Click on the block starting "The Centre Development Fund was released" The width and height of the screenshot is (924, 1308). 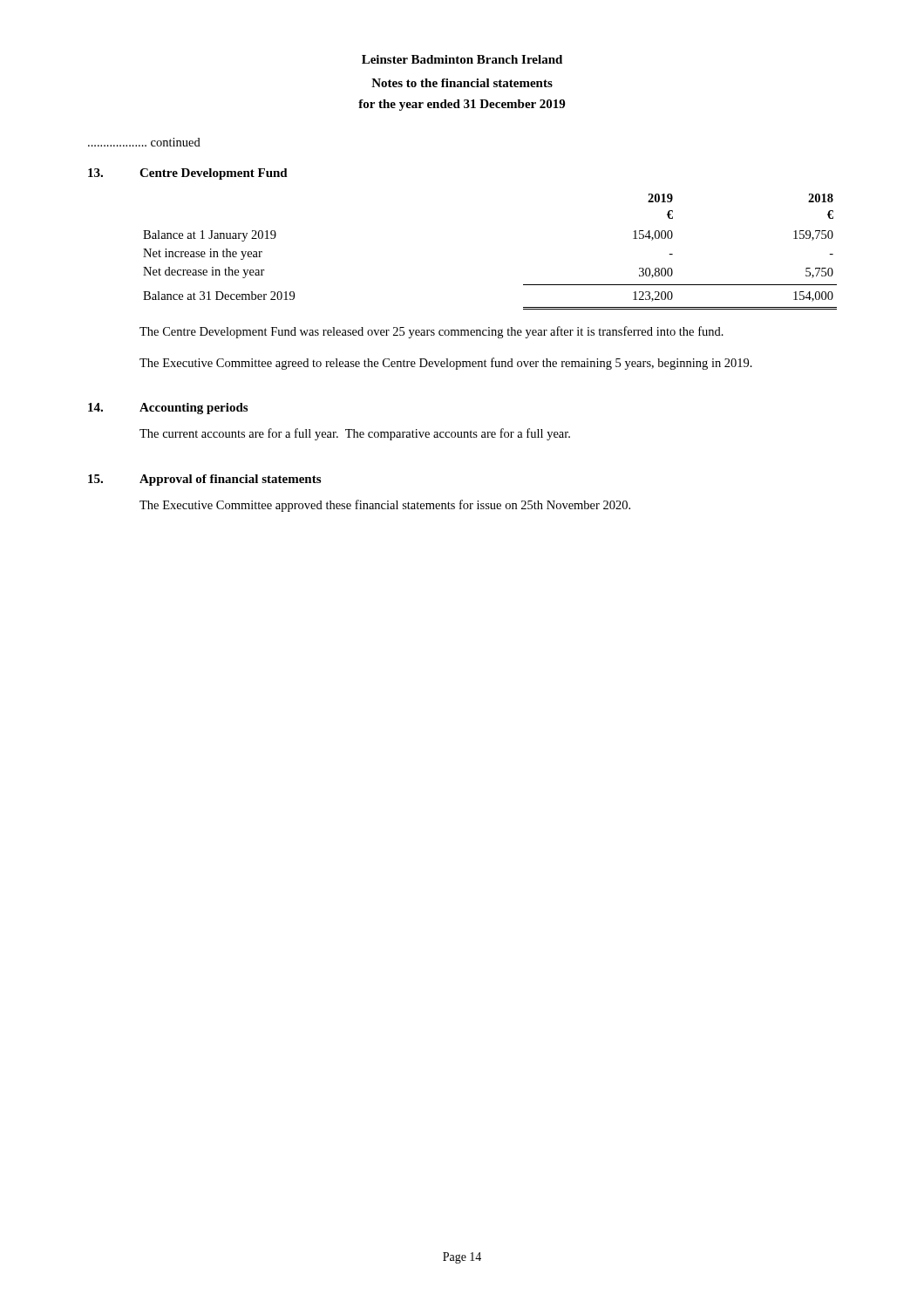click(432, 331)
